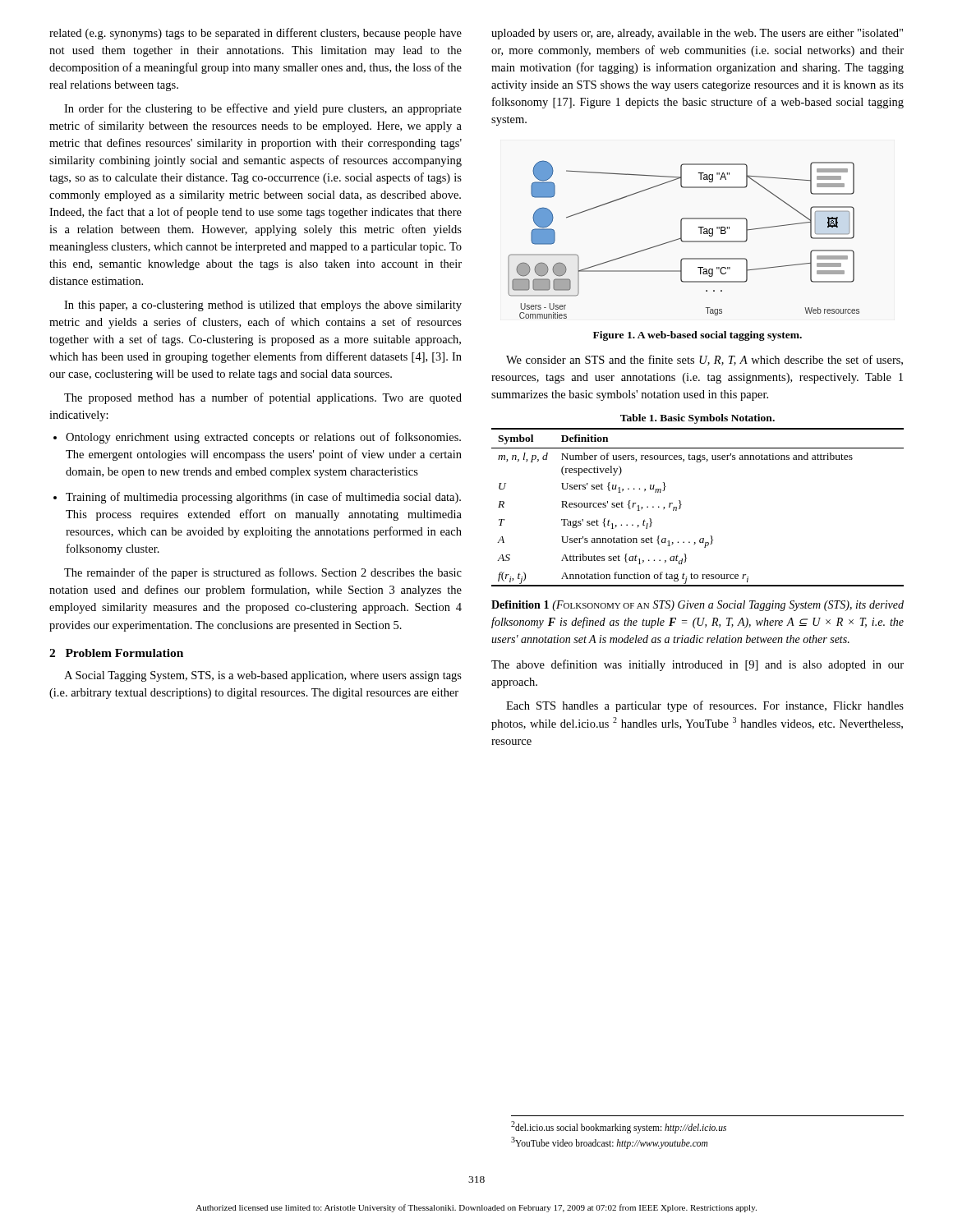Find the illustration
Image resolution: width=953 pixels, height=1232 pixels.
tap(698, 232)
